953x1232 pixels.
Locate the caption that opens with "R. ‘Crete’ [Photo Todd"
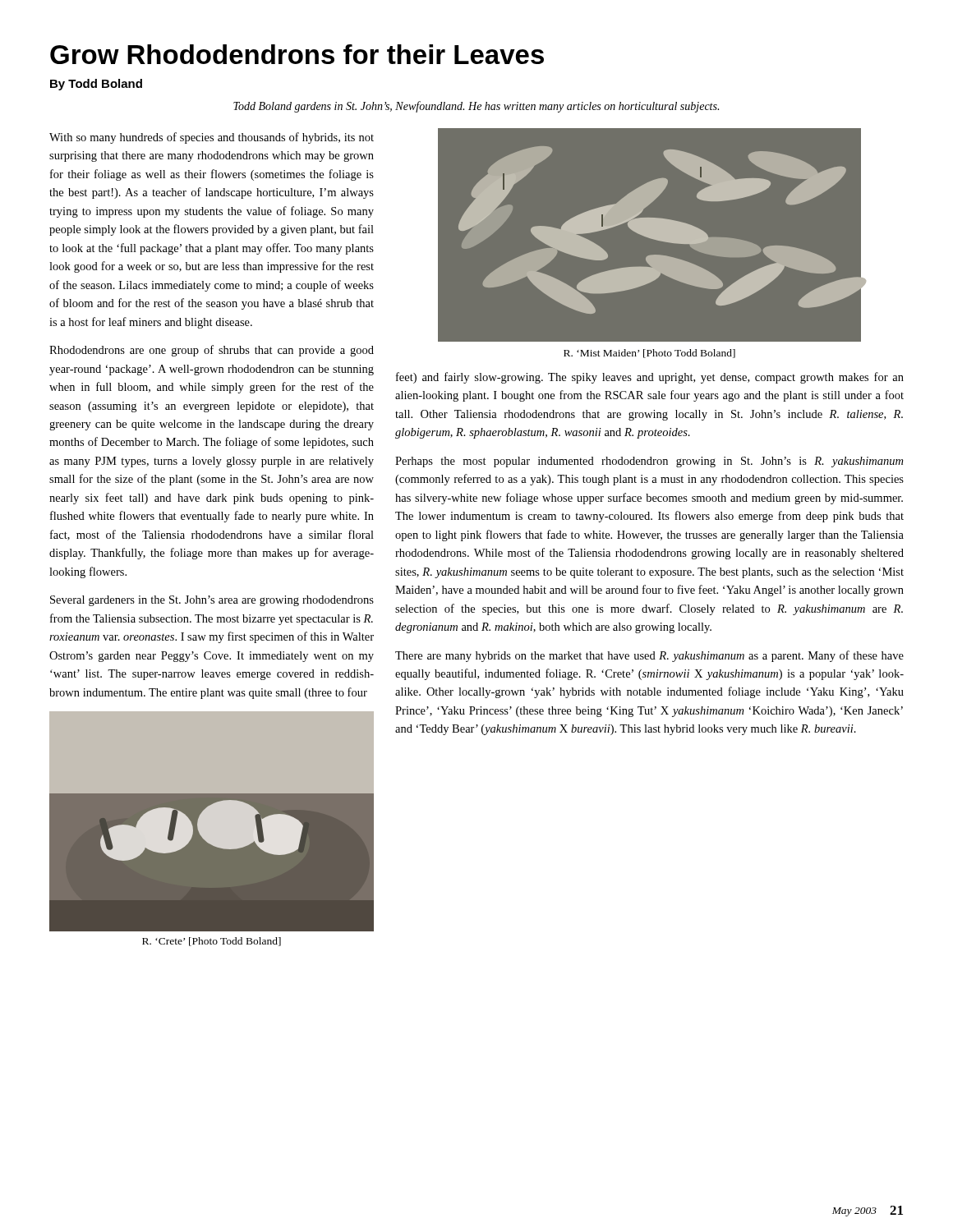212,941
